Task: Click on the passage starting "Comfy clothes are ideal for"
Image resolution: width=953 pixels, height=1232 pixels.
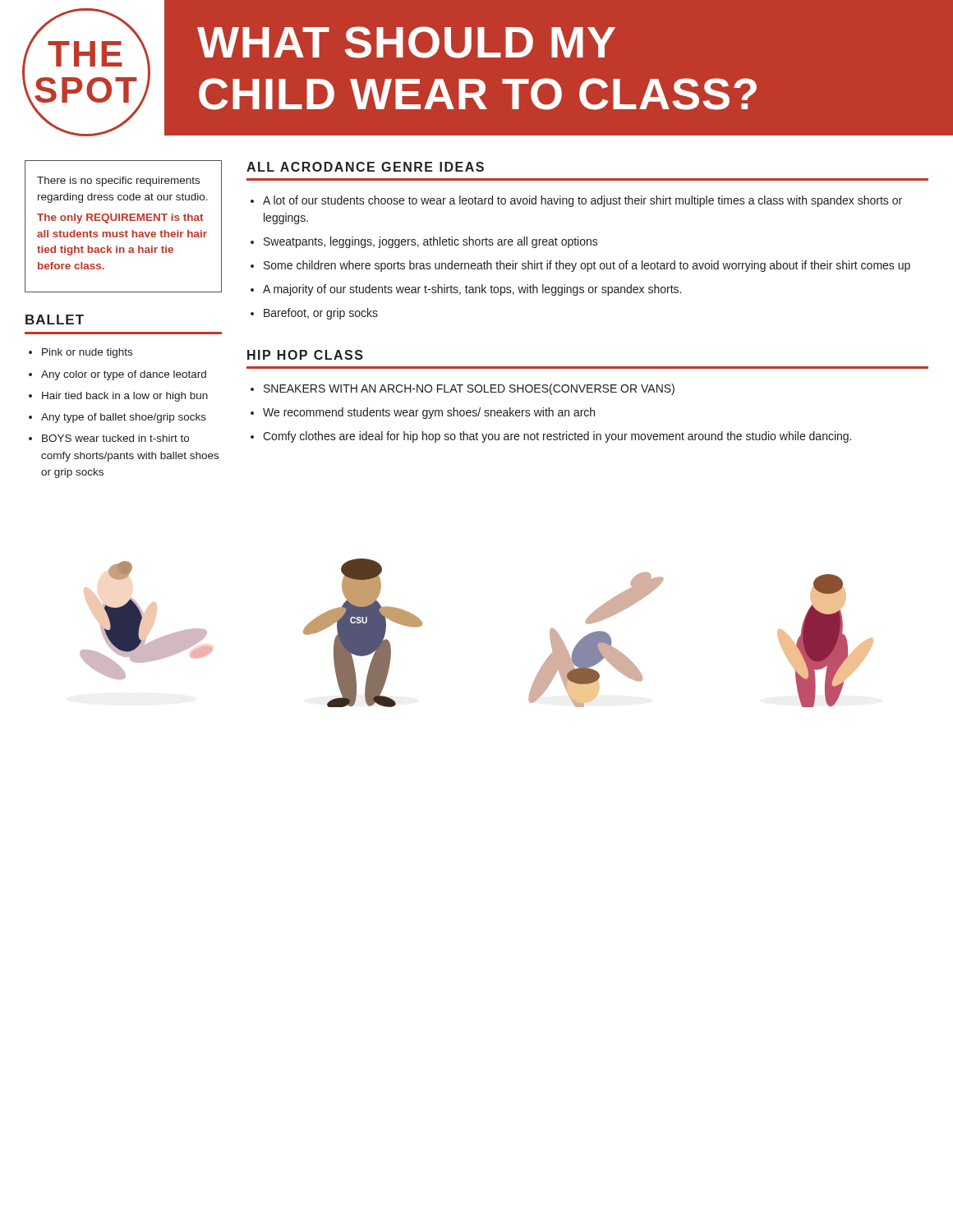Action: 558,436
